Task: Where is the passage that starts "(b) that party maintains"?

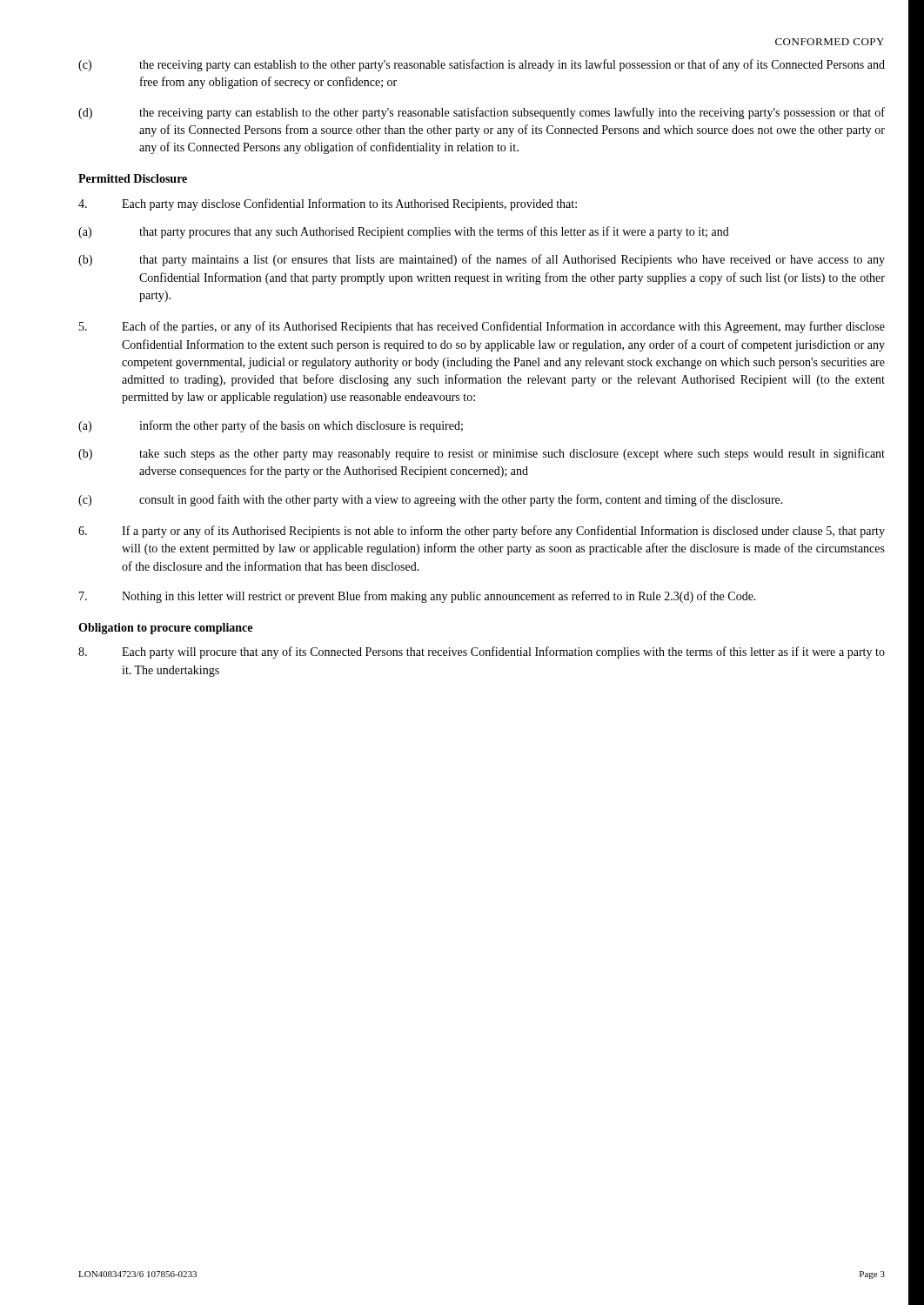Action: (482, 278)
